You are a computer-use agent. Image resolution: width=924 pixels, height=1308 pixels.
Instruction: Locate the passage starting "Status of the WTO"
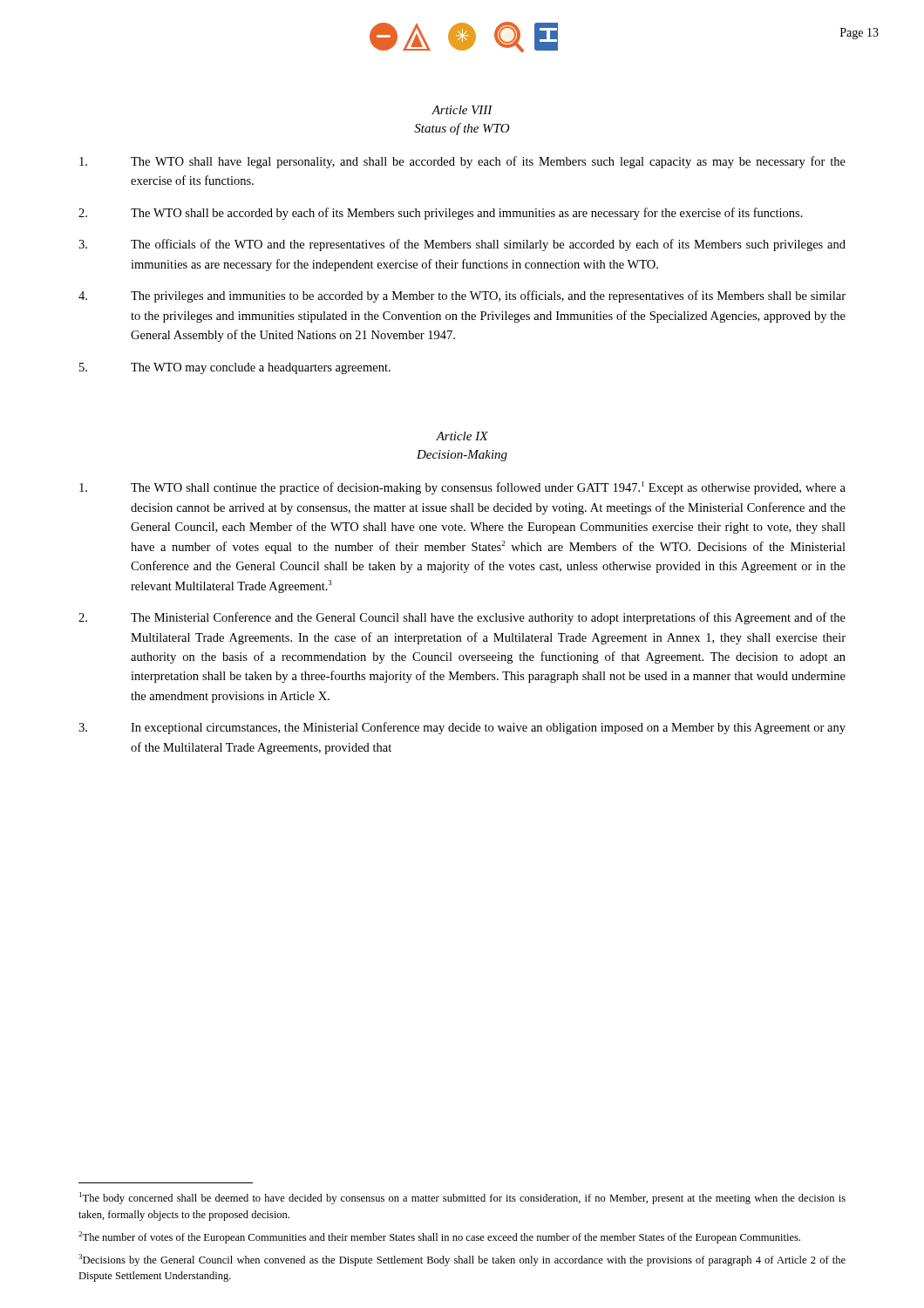[462, 128]
